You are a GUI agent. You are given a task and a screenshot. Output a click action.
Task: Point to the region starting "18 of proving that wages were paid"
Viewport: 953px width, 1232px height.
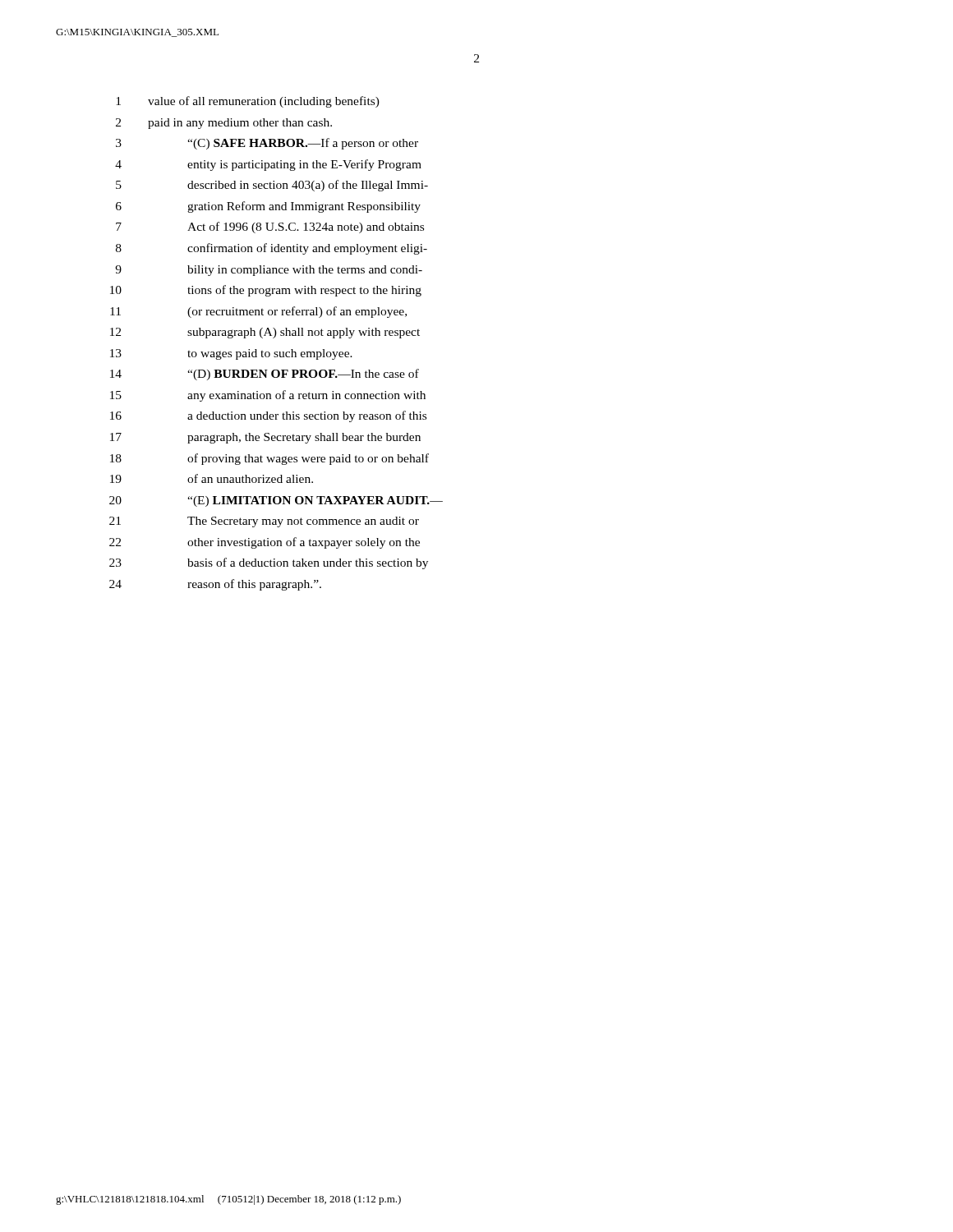click(269, 459)
